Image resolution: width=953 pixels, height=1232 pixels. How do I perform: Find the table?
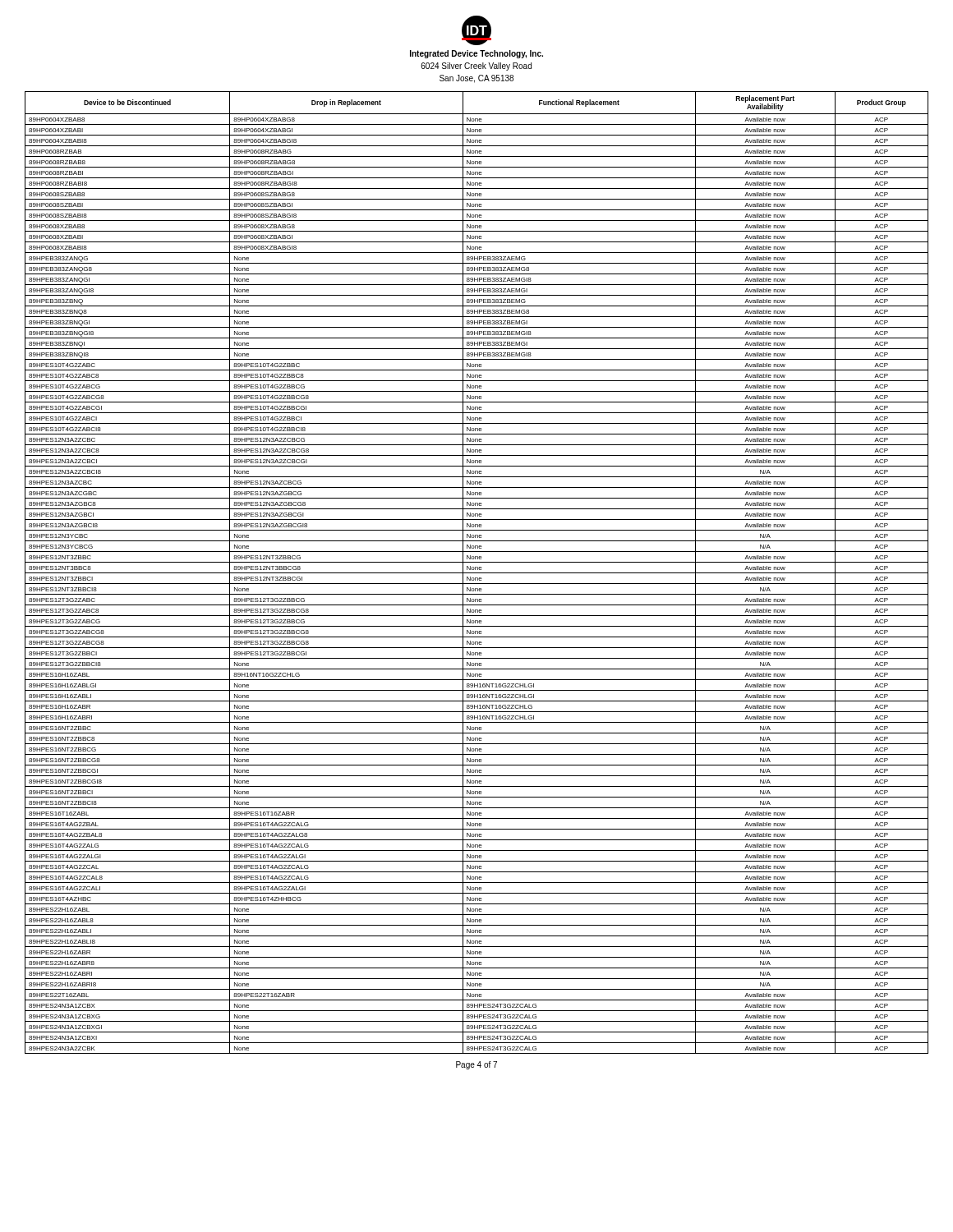[476, 572]
